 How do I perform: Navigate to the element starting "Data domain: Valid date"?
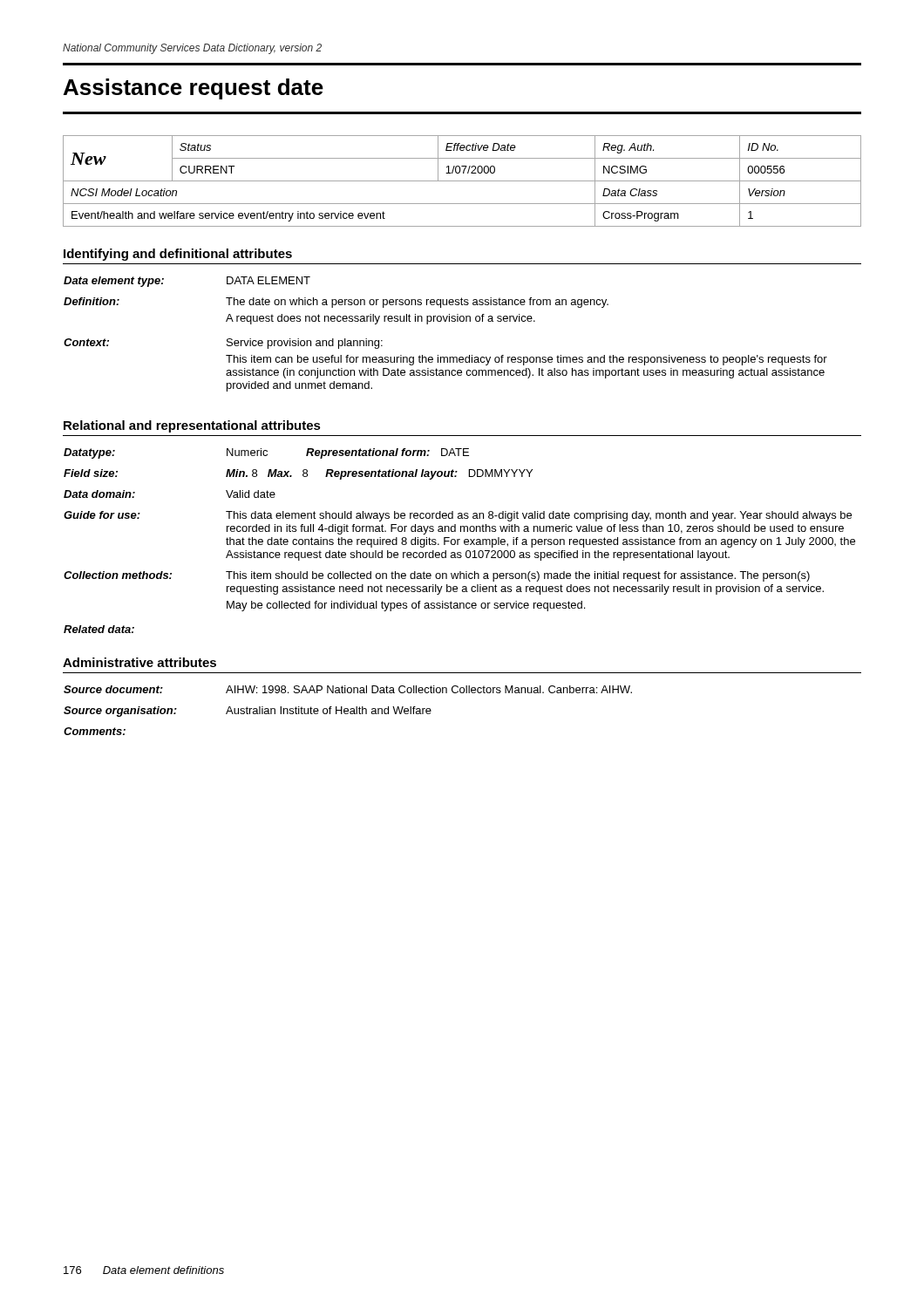pos(114,494)
